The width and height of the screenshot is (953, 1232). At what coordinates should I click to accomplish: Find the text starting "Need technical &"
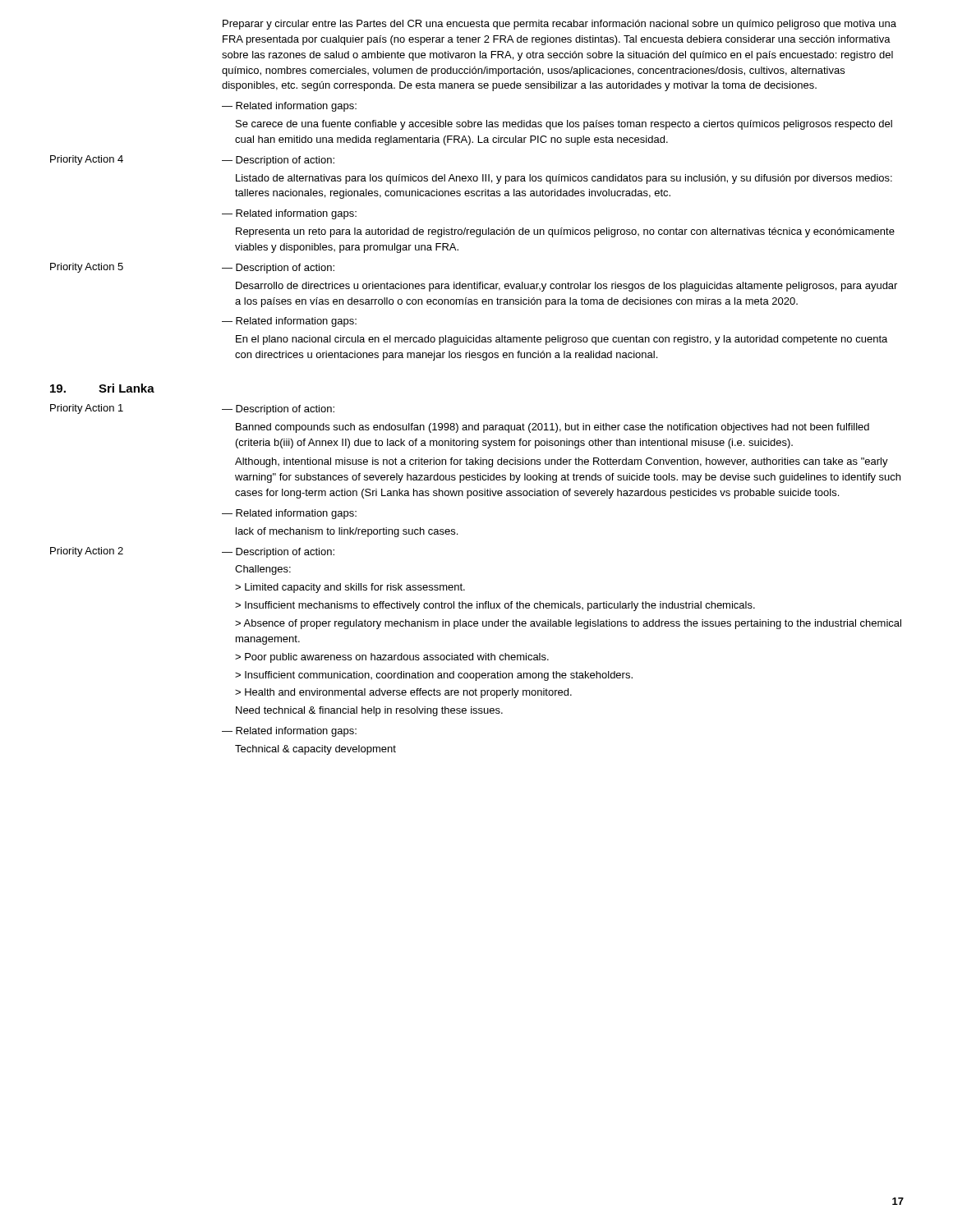click(x=369, y=710)
